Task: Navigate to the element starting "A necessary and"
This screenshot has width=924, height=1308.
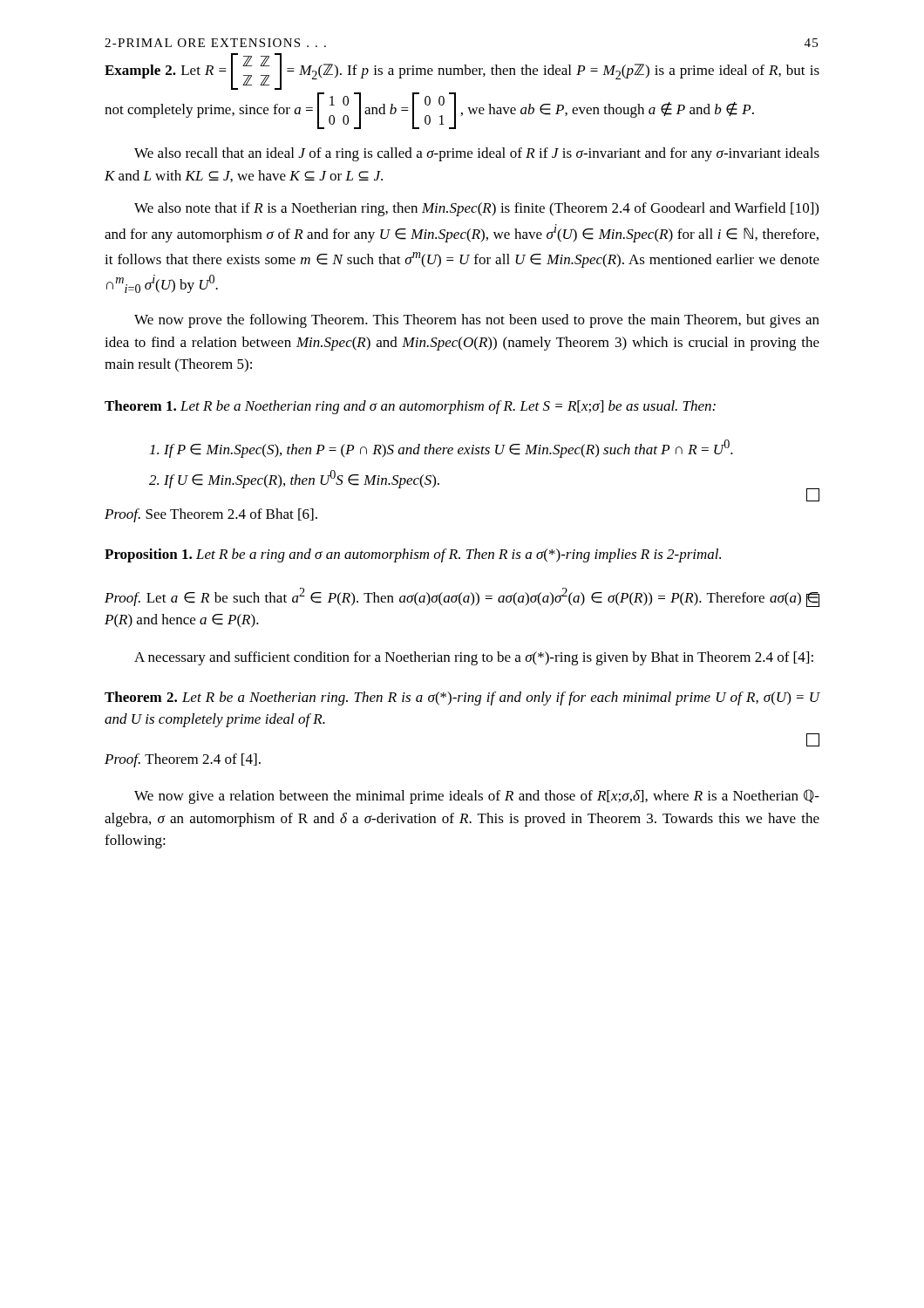Action: [x=462, y=657]
